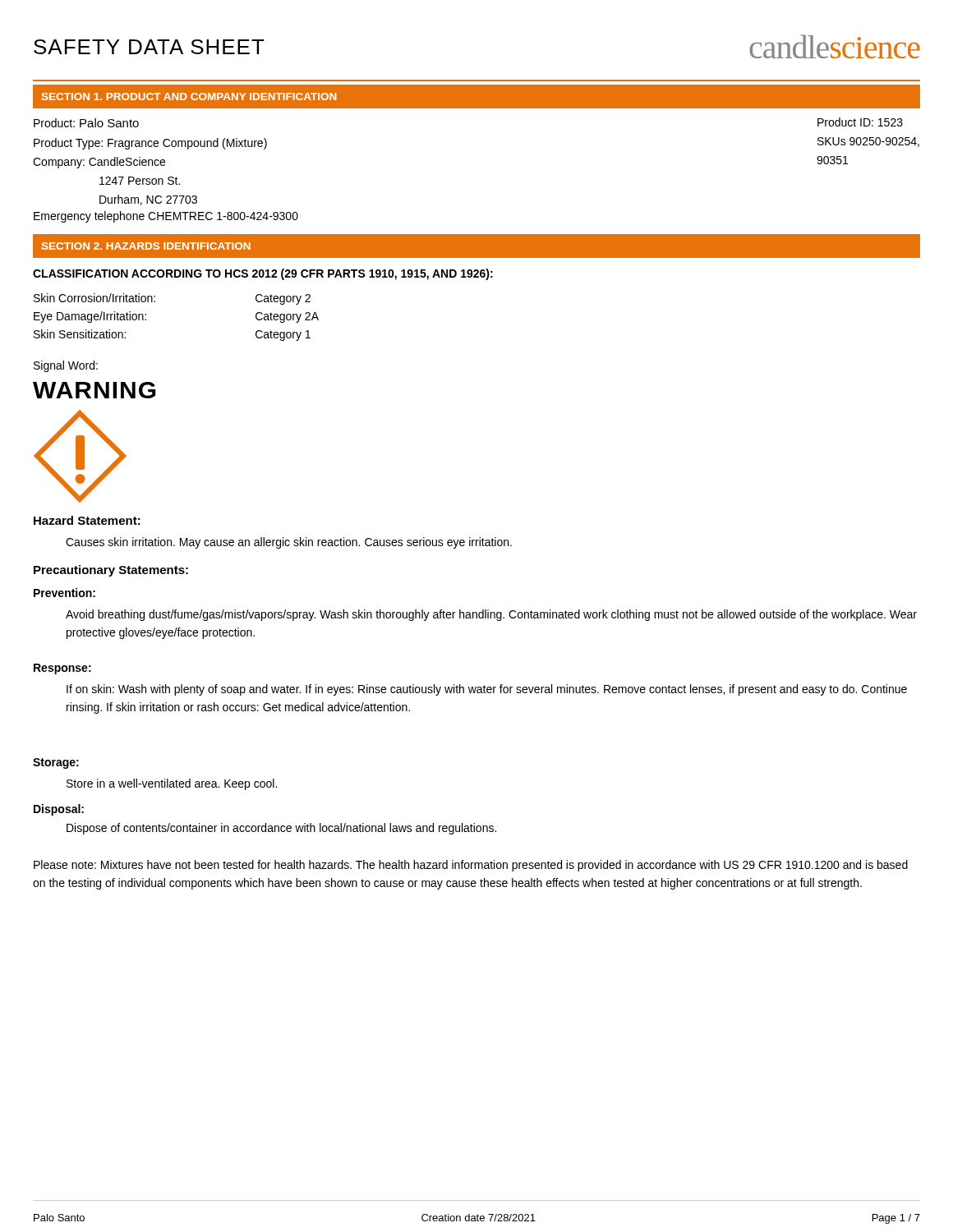Point to the element starting "CLASSIFICATION ACCORDING TO HCS 2012"
The width and height of the screenshot is (953, 1232).
[263, 274]
